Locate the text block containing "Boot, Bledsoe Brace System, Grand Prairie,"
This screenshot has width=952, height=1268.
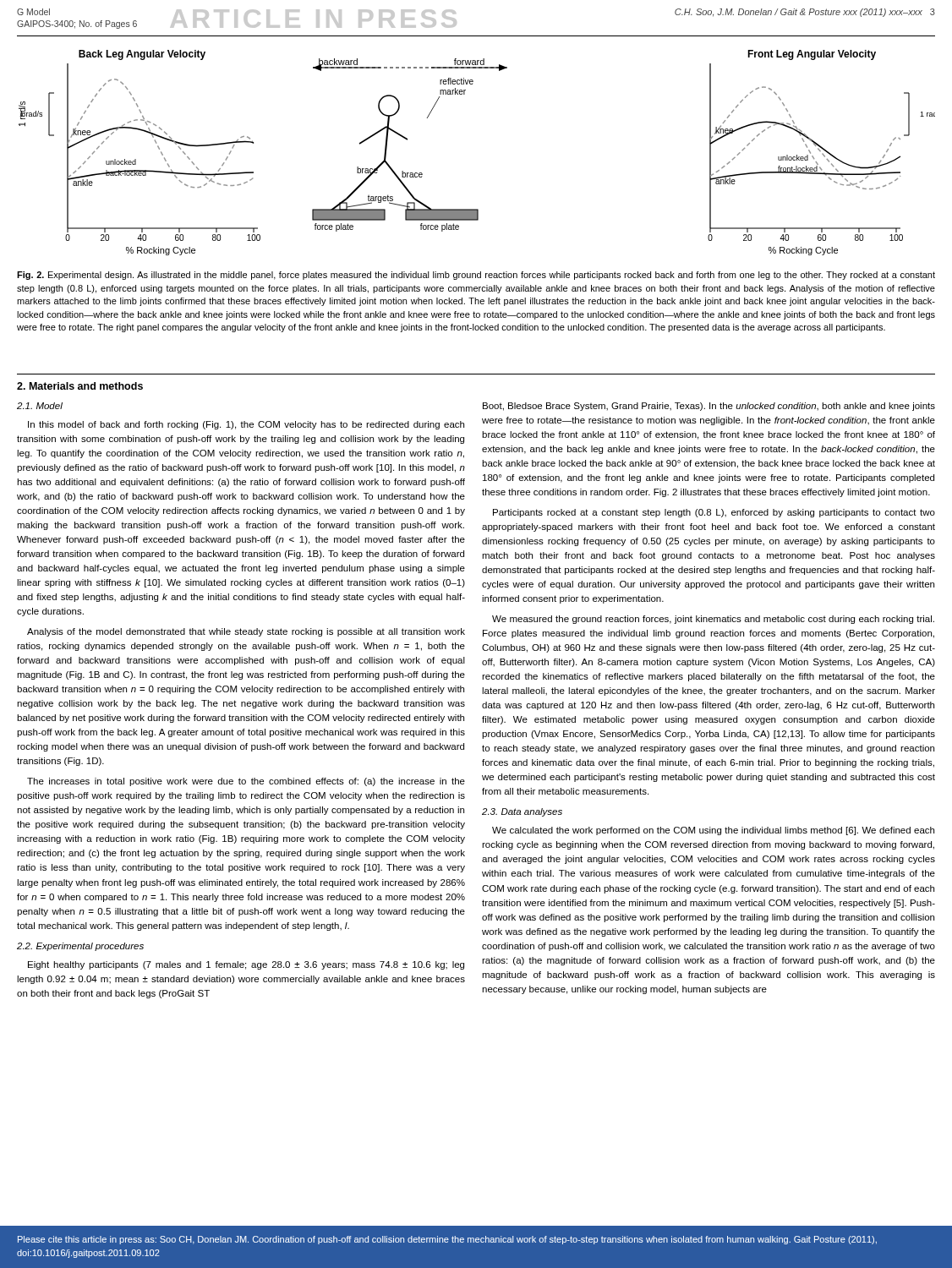coord(708,449)
